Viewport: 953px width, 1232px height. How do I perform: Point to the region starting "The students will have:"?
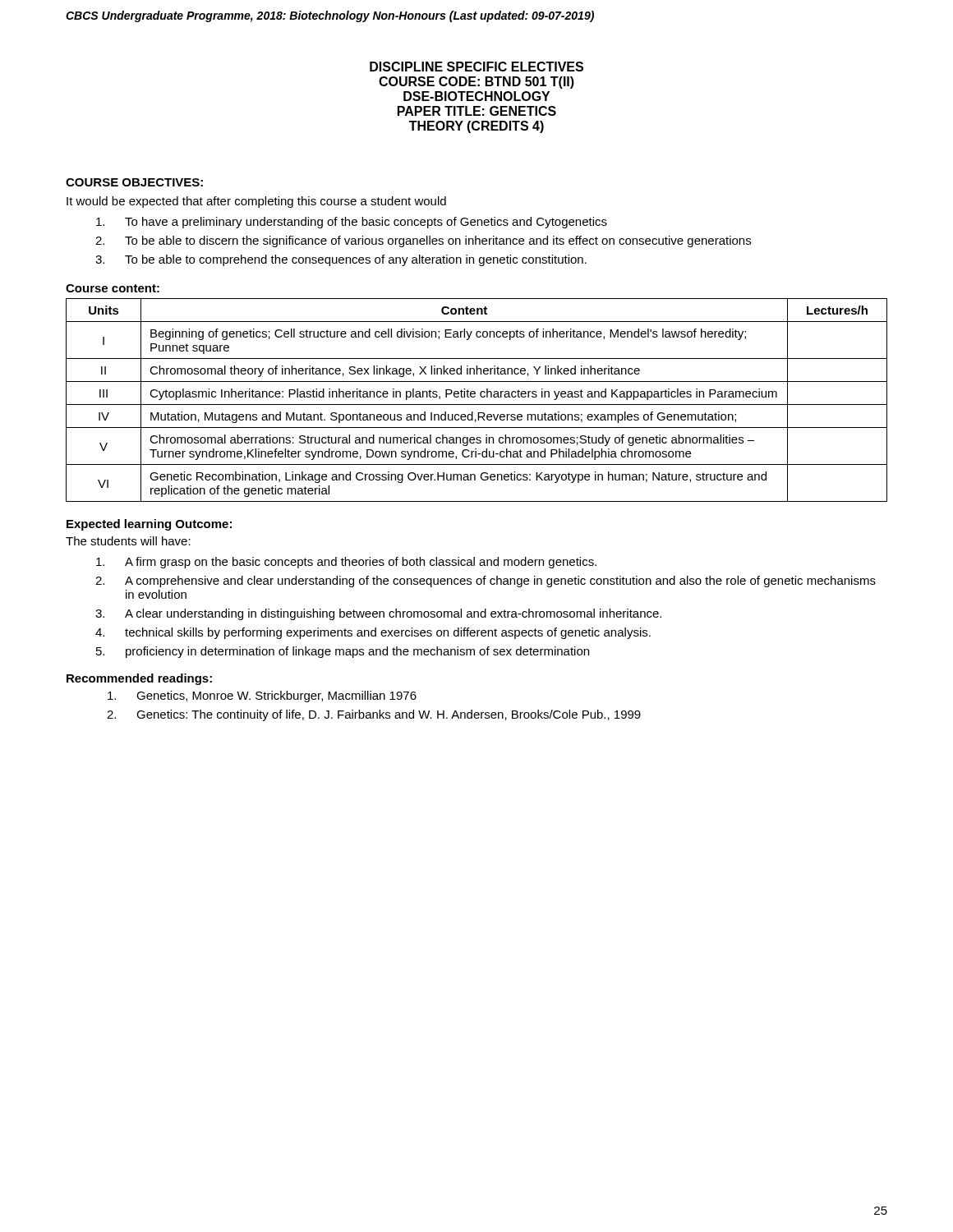(x=128, y=541)
